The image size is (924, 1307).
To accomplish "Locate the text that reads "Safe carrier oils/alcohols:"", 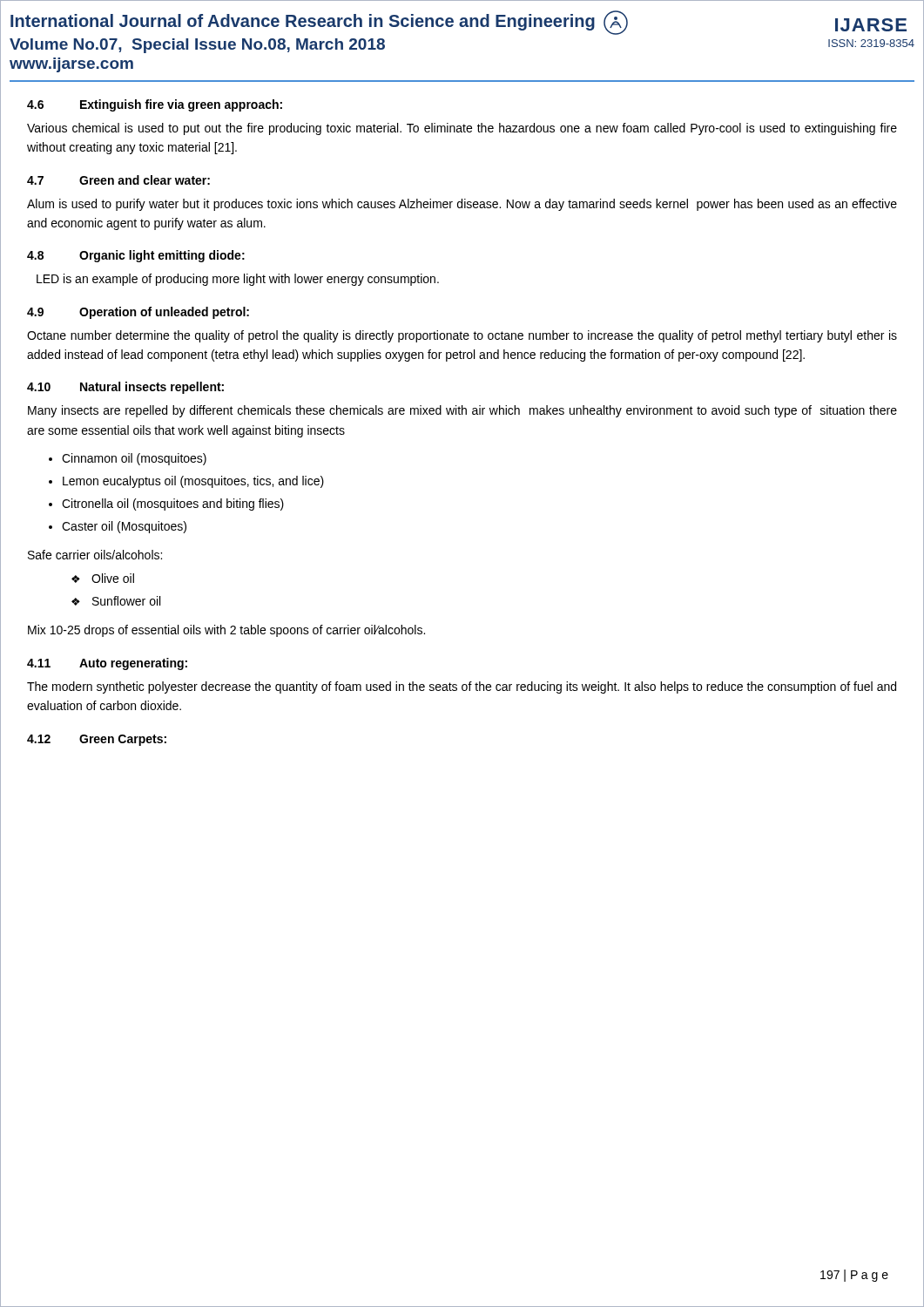I will pos(95,555).
